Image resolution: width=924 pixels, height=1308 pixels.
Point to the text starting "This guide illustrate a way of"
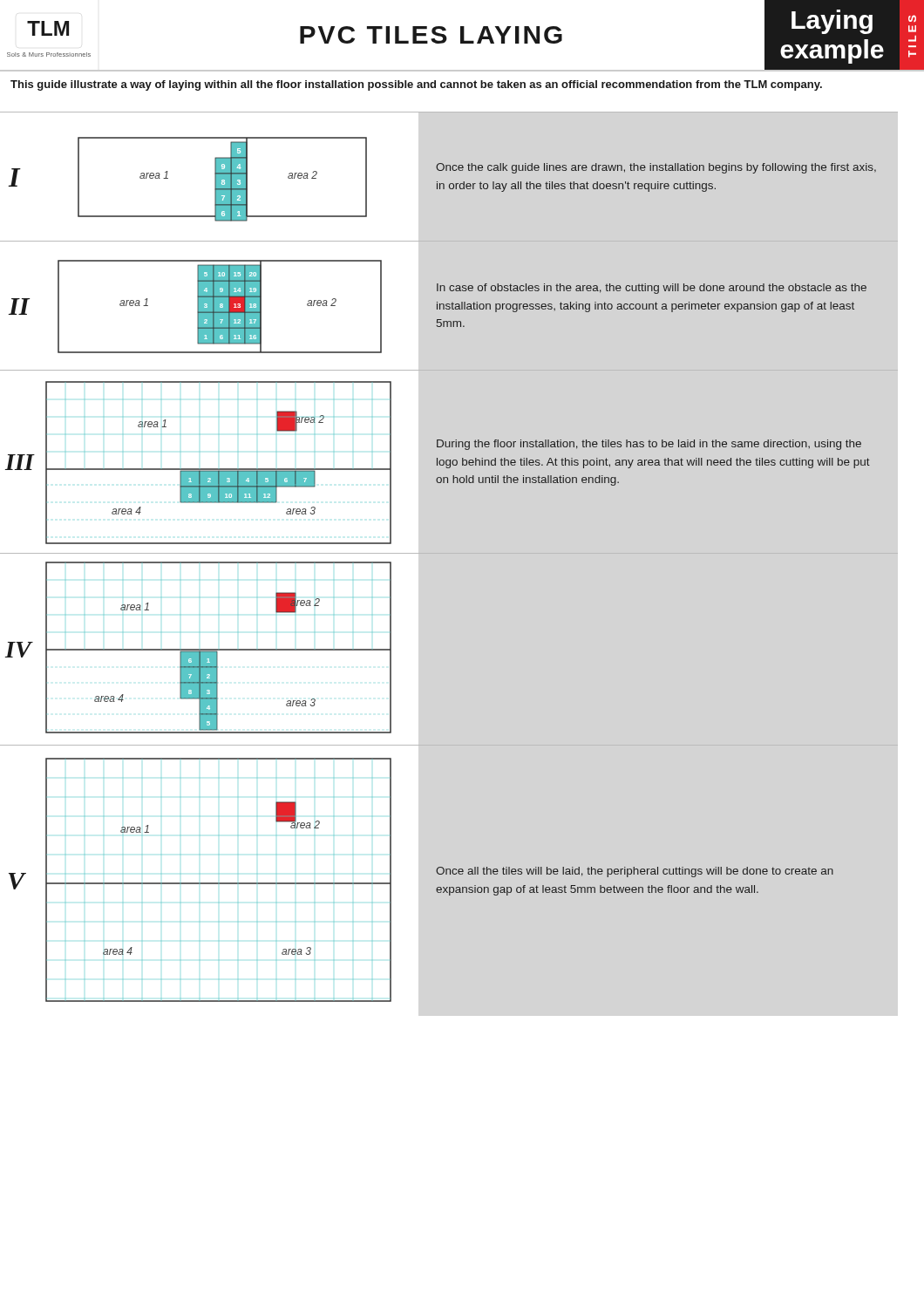tap(416, 84)
